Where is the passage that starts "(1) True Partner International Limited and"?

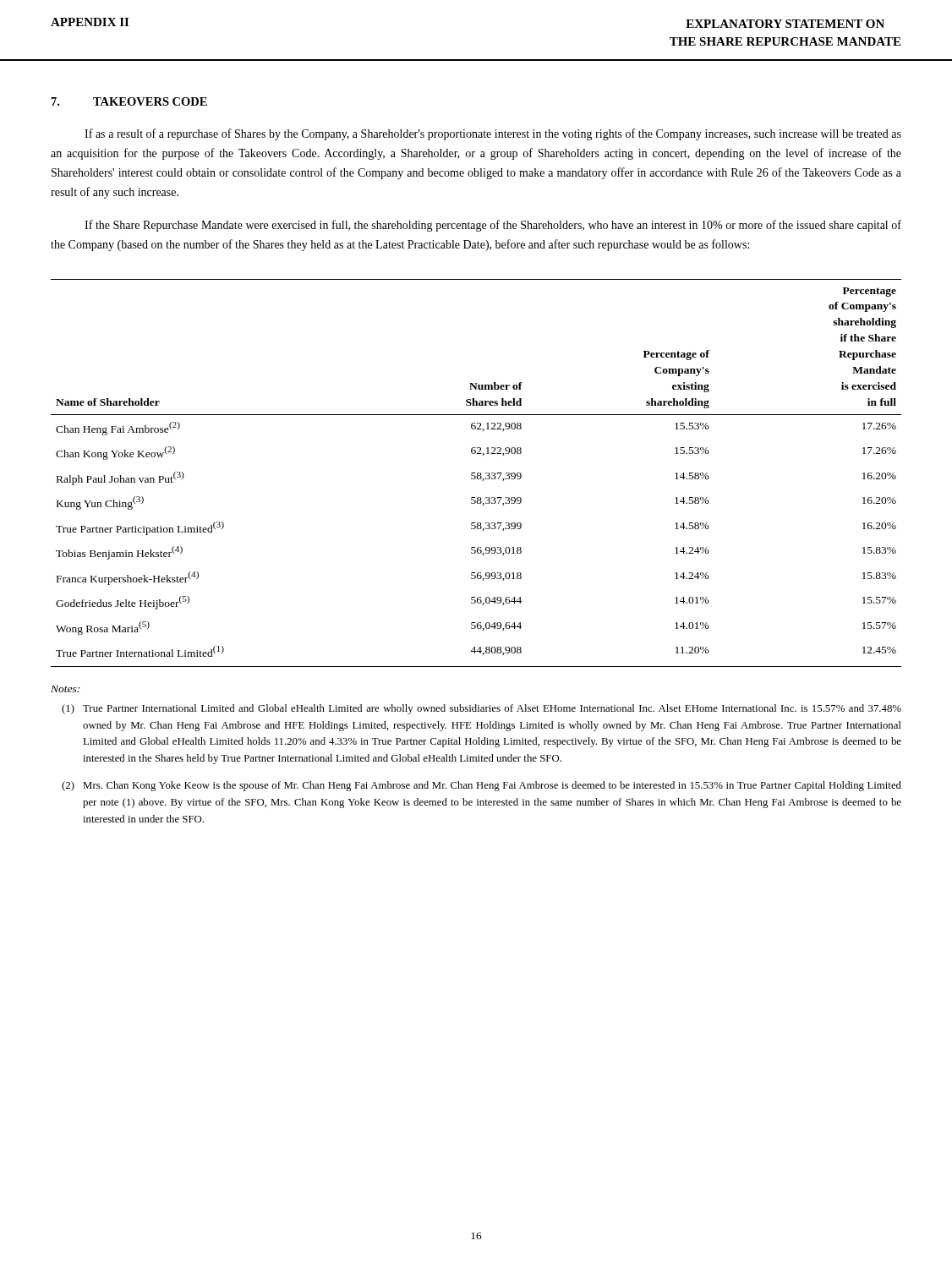pyautogui.click(x=476, y=734)
